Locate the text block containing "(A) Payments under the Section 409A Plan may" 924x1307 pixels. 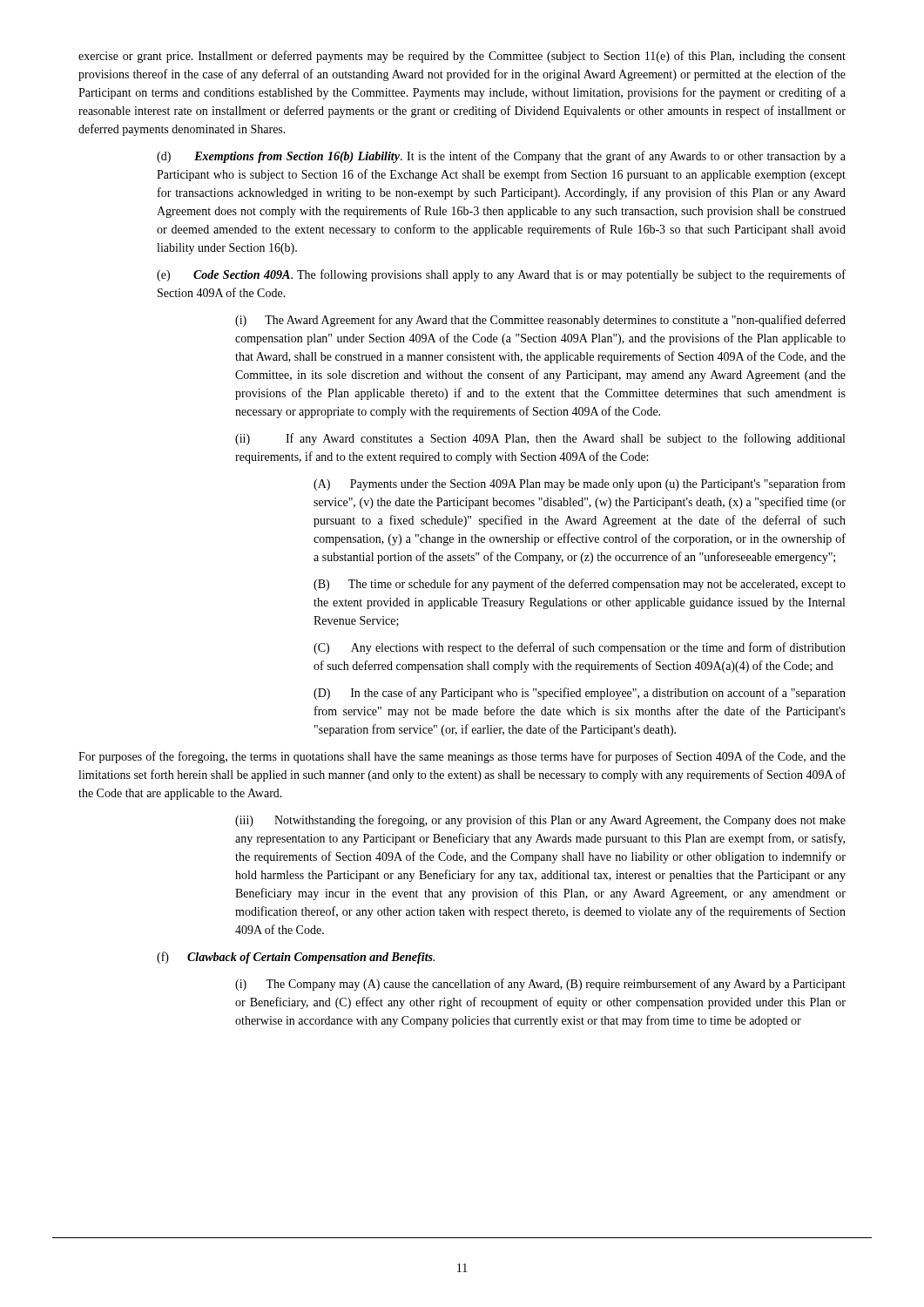click(580, 521)
